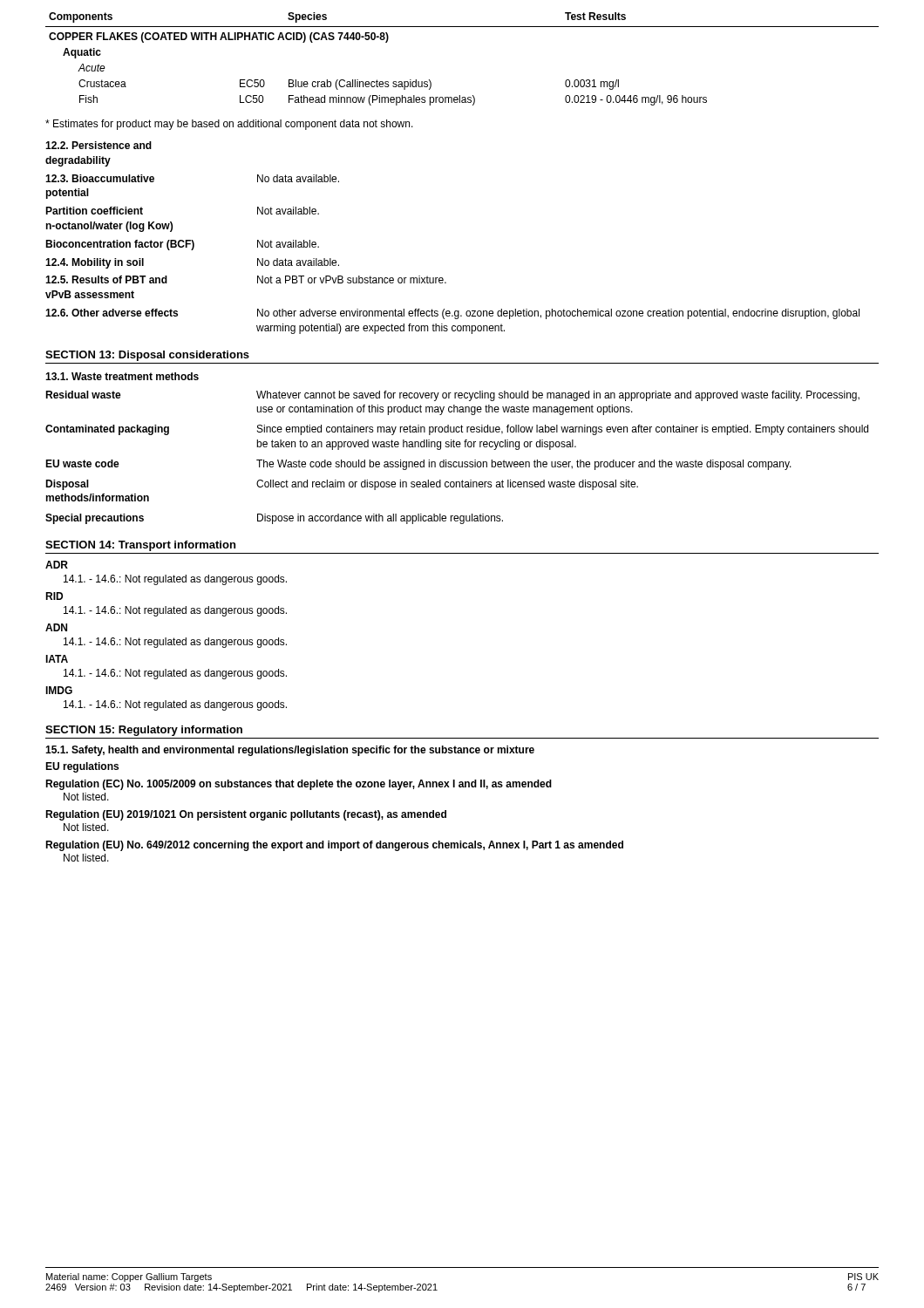Select the text block that reads "IATA 14.1. - 14.6.: Not"
The image size is (924, 1308).
pyautogui.click(x=57, y=659)
